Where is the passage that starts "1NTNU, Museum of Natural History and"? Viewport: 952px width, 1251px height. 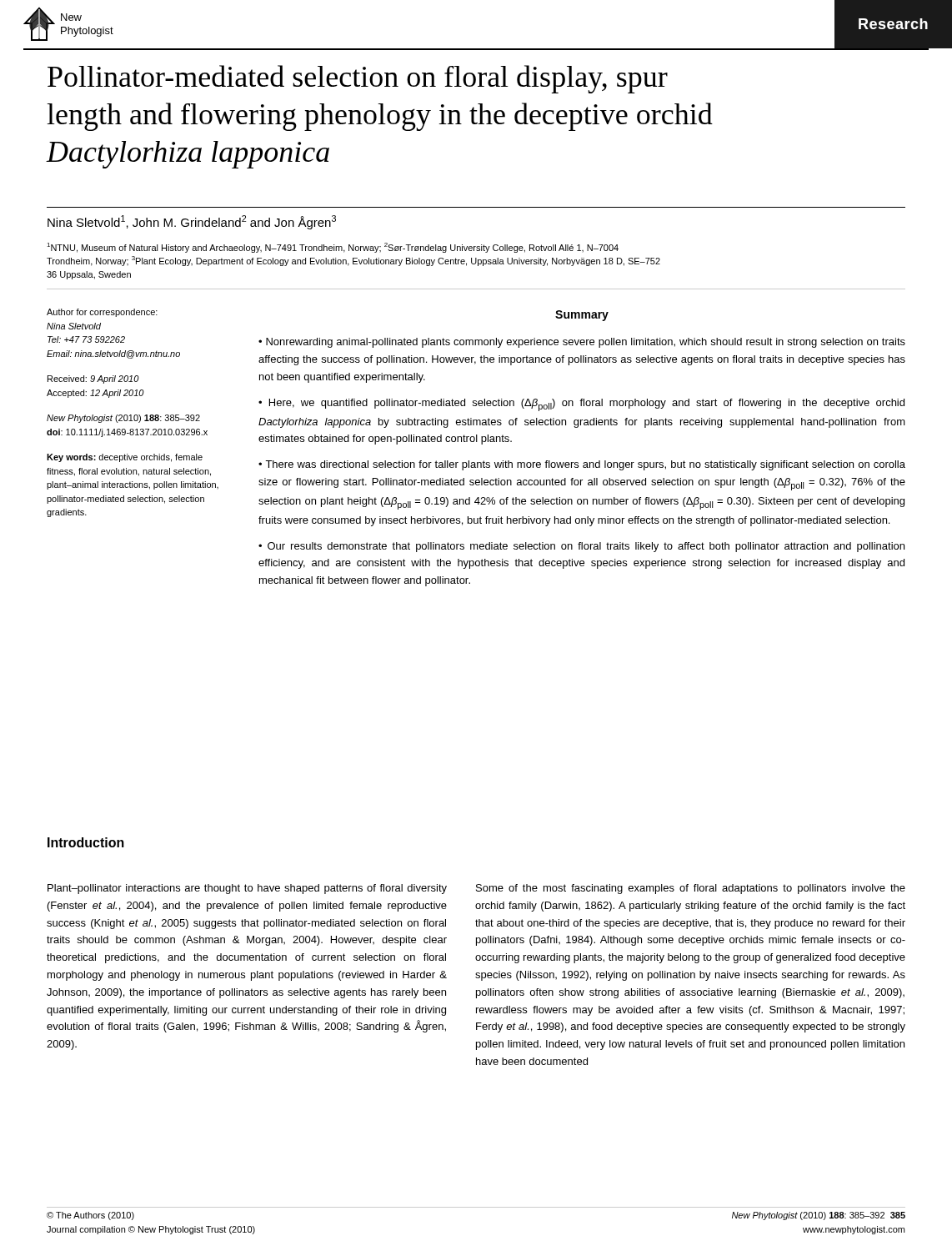(353, 261)
